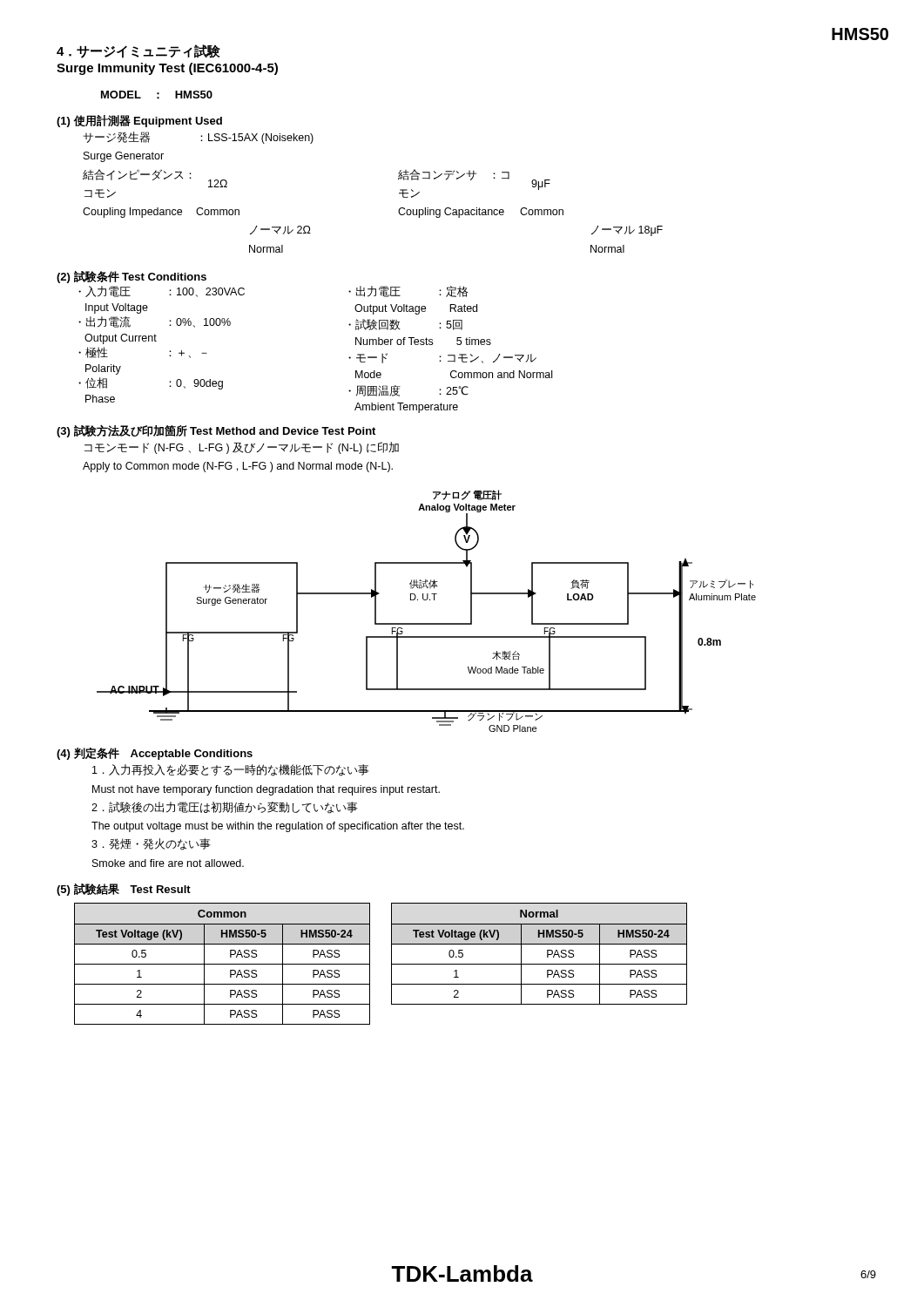Viewport: 924px width, 1307px height.
Task: Point to the passage starting "(1) 使用計測器 Equipment Used"
Action: click(140, 121)
